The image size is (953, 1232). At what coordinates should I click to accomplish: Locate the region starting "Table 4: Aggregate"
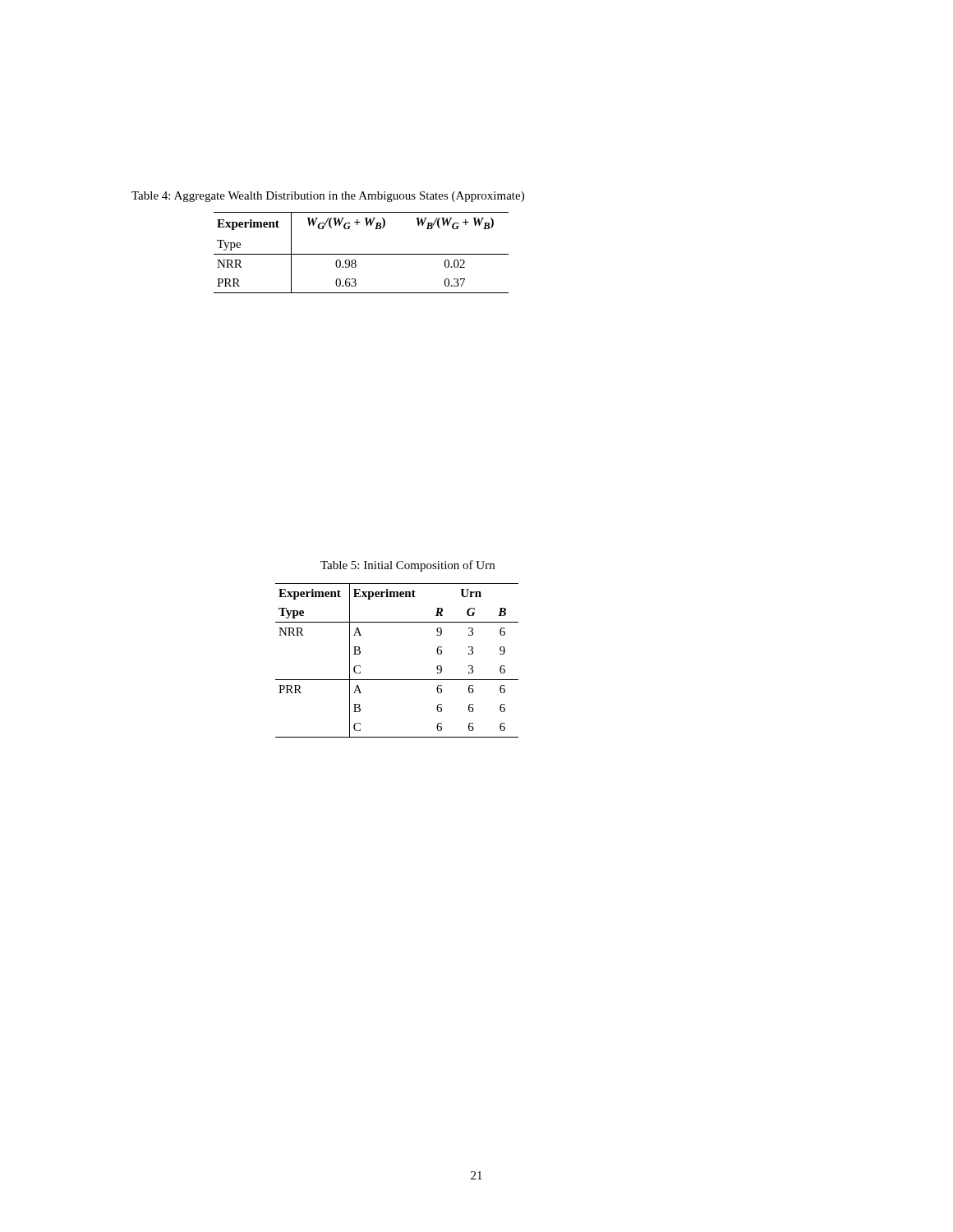328,195
